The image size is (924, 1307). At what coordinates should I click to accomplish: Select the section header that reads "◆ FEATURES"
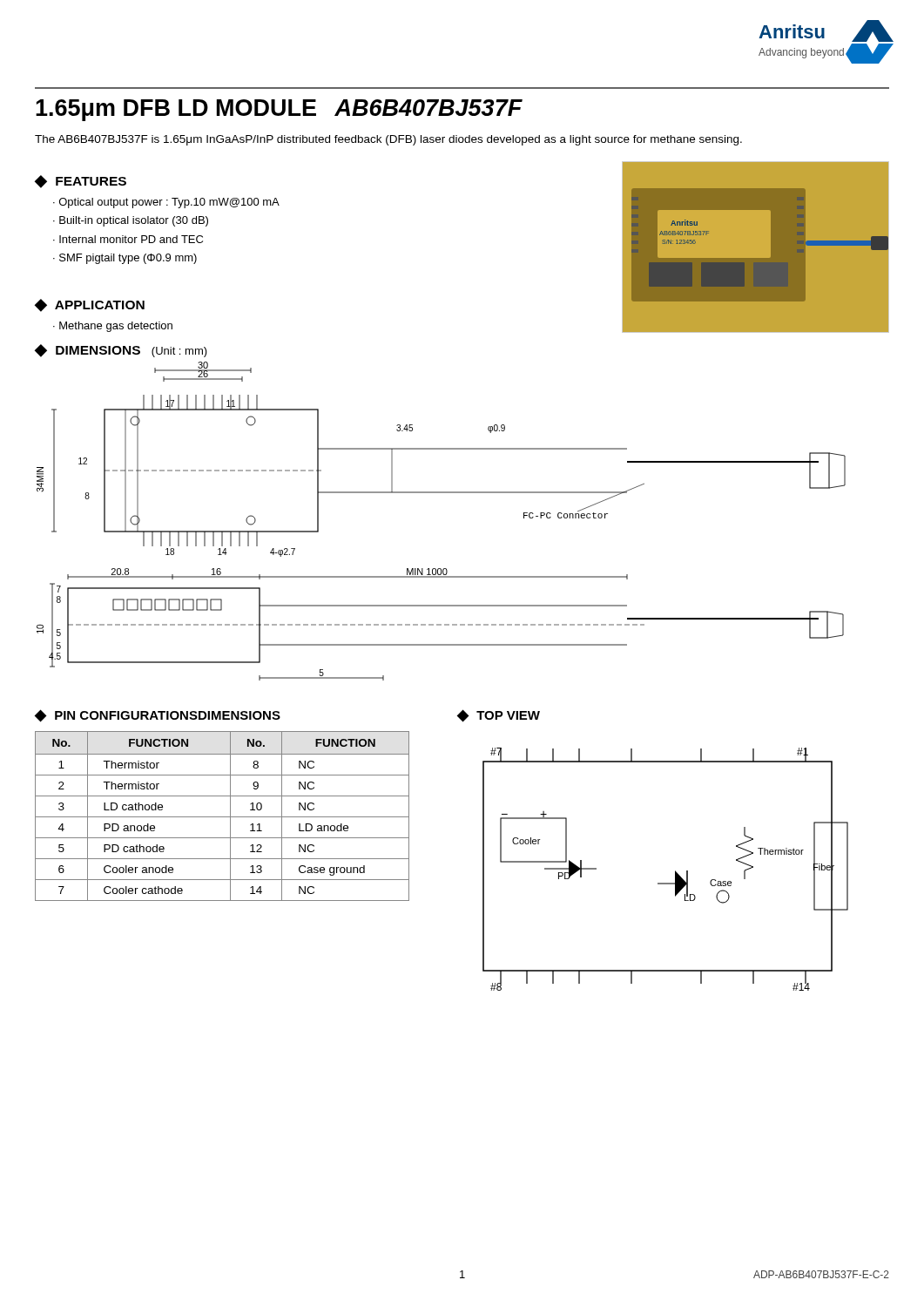coord(81,180)
